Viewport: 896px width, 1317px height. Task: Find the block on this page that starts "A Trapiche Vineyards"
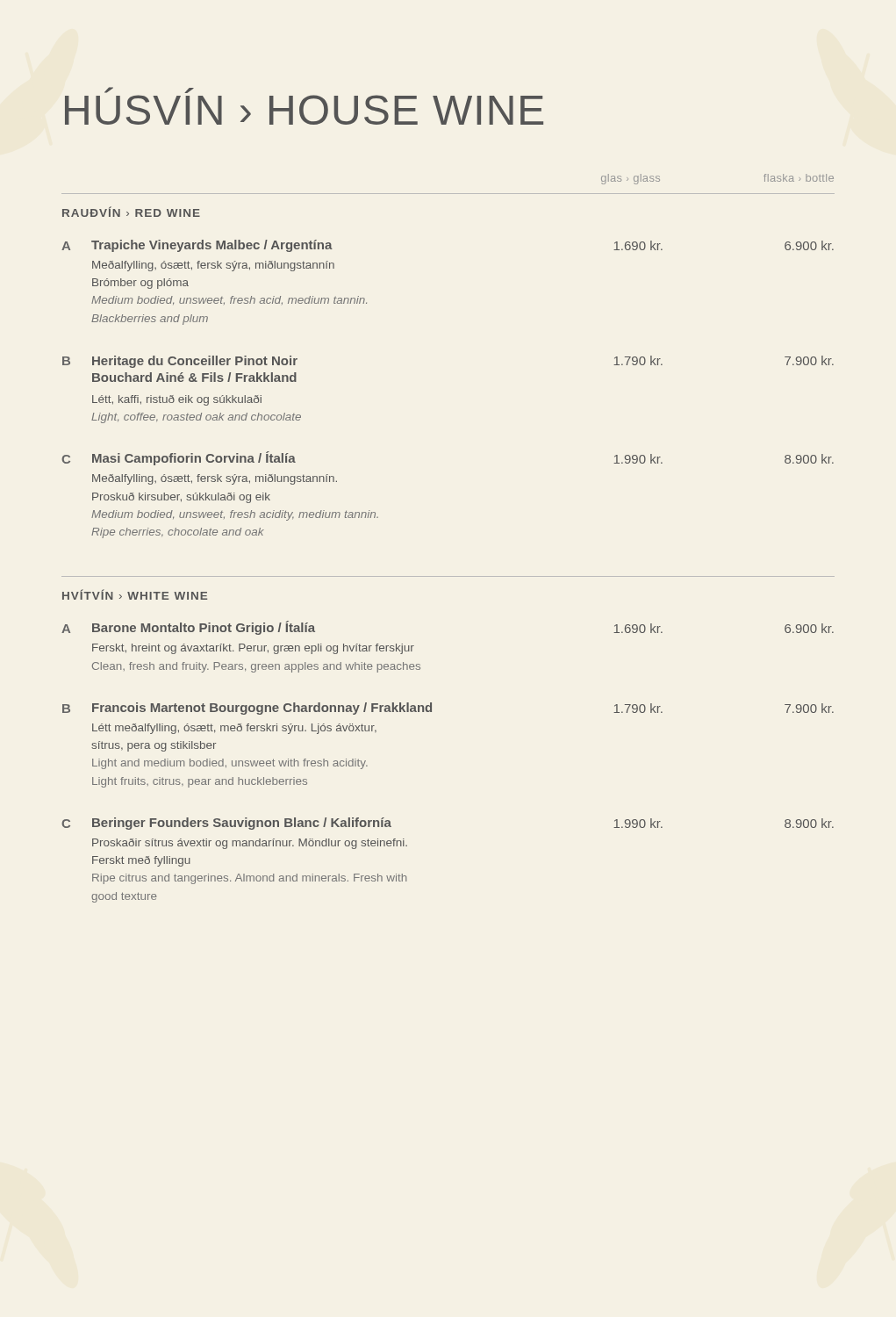coord(208,245)
